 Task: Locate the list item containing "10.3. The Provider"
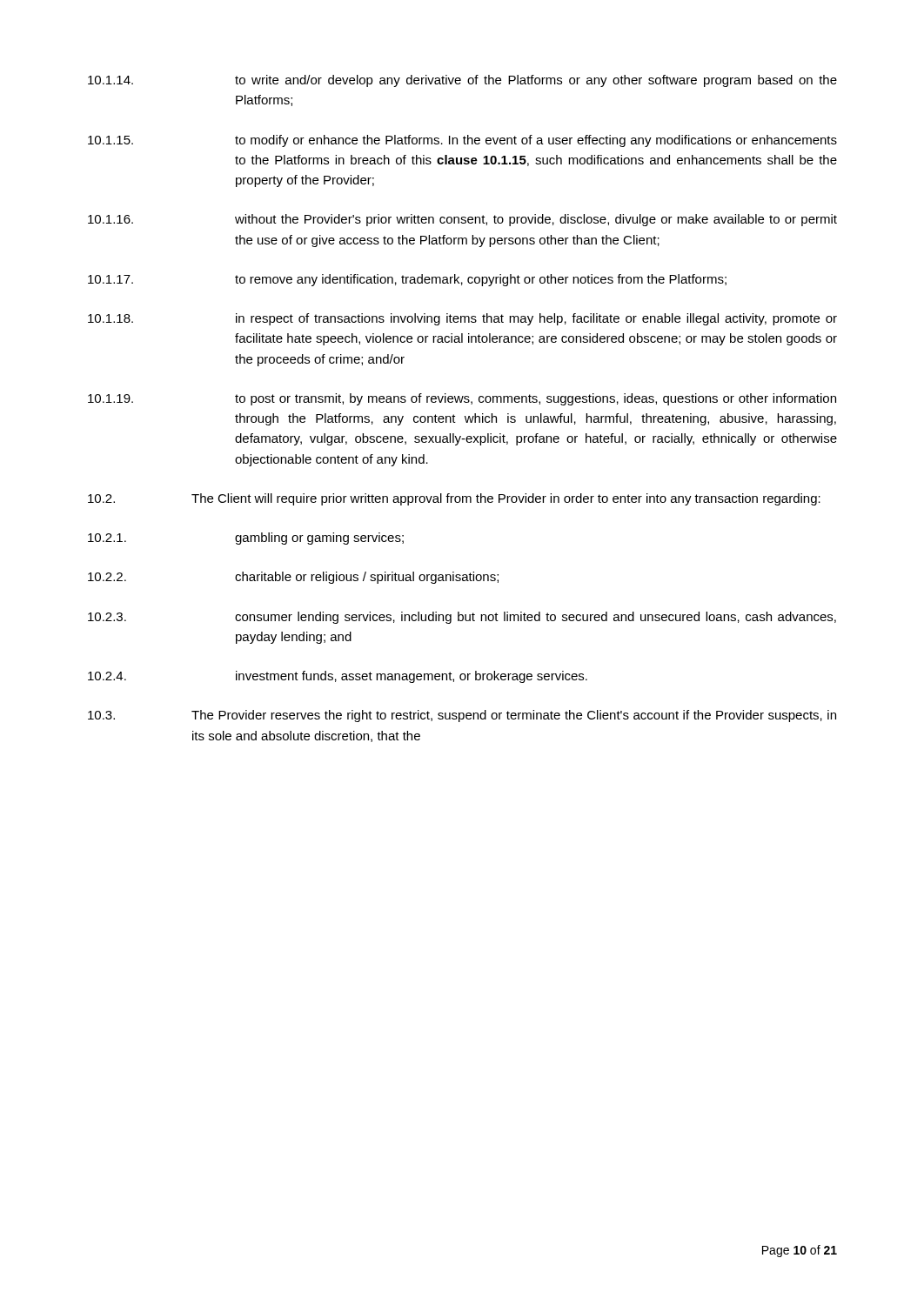coord(462,725)
